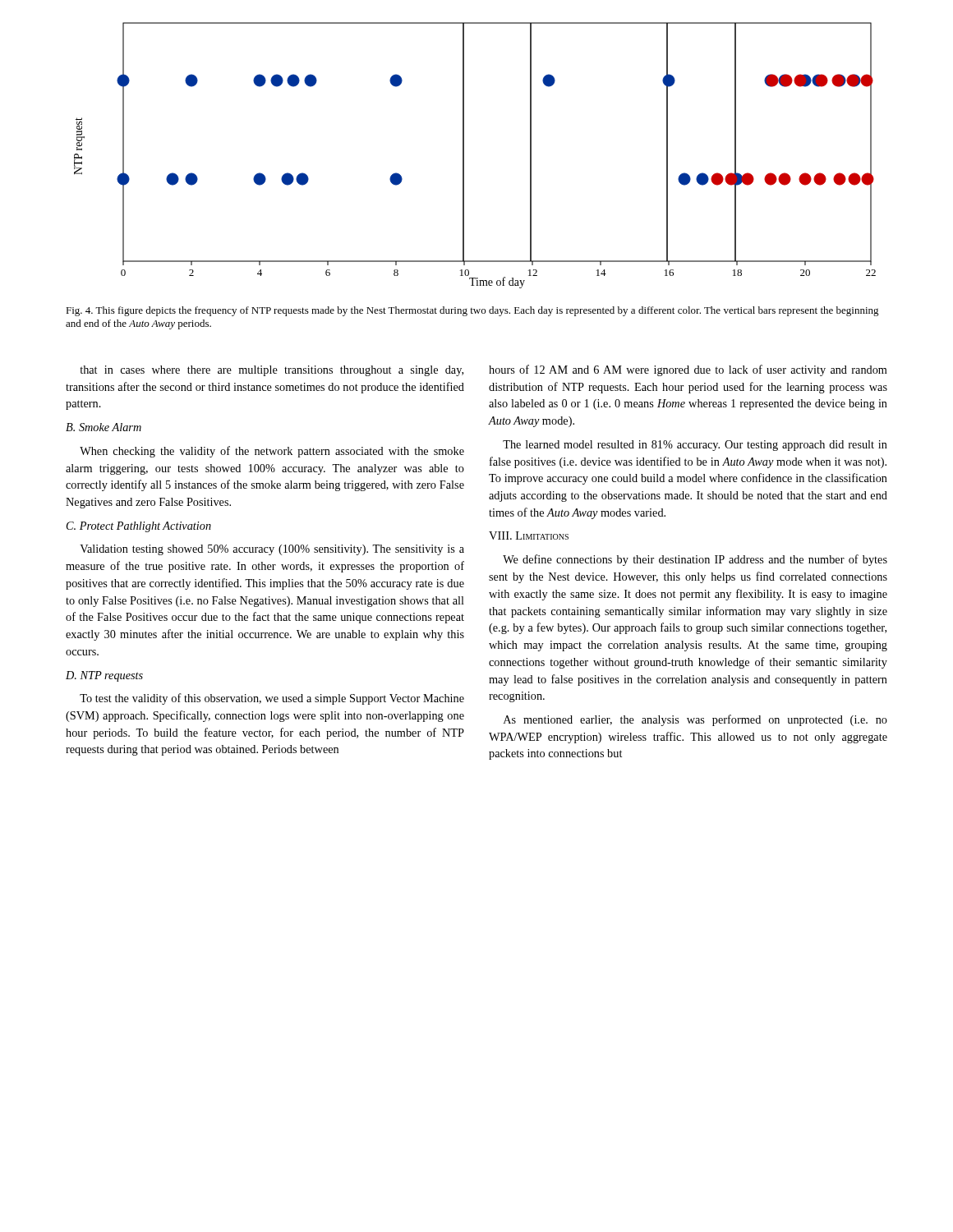Image resolution: width=953 pixels, height=1232 pixels.
Task: Select the text block that reads "To test the validity"
Action: (x=265, y=724)
